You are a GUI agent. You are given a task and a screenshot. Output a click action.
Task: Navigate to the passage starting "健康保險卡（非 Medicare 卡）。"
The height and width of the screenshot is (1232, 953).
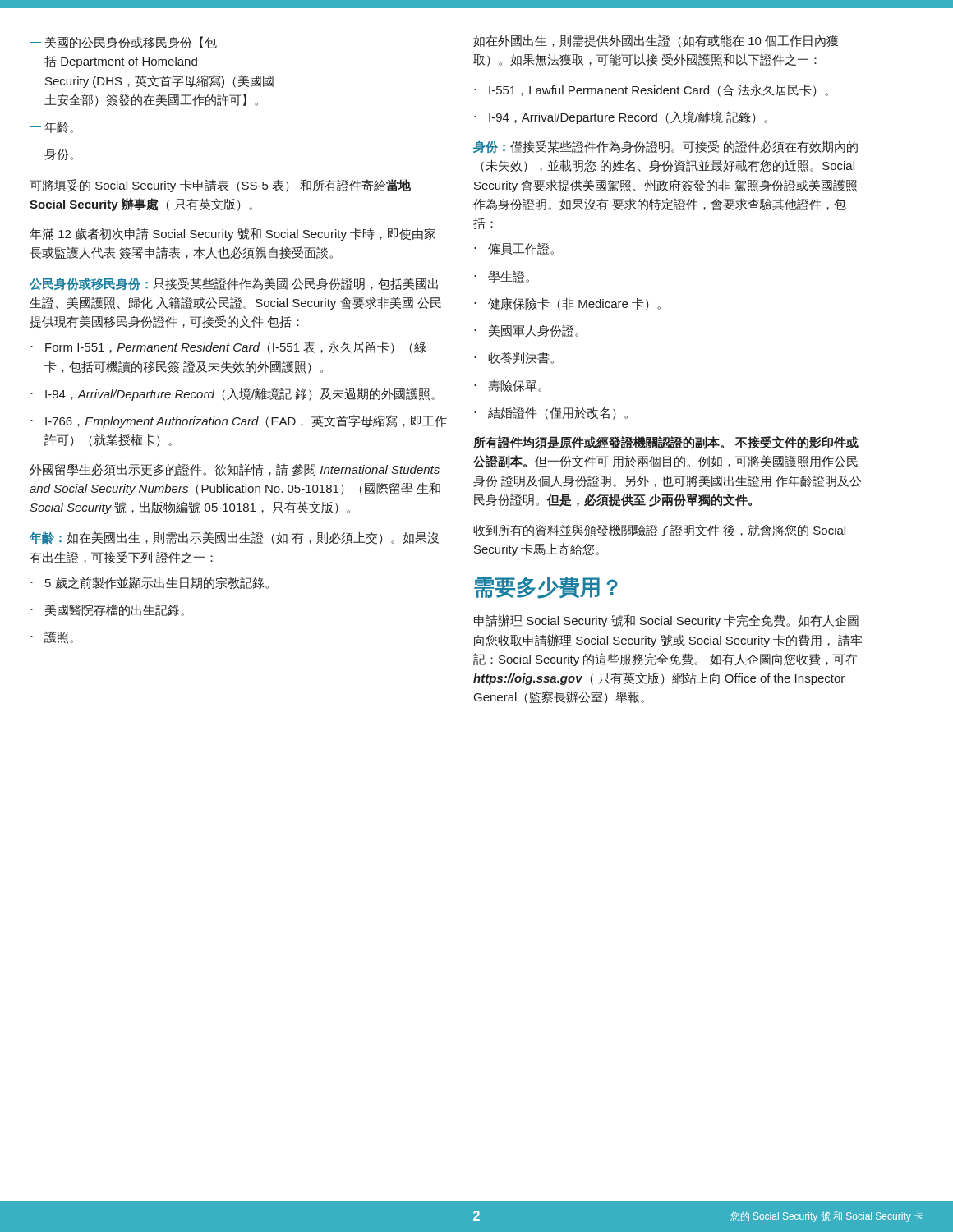(x=670, y=303)
